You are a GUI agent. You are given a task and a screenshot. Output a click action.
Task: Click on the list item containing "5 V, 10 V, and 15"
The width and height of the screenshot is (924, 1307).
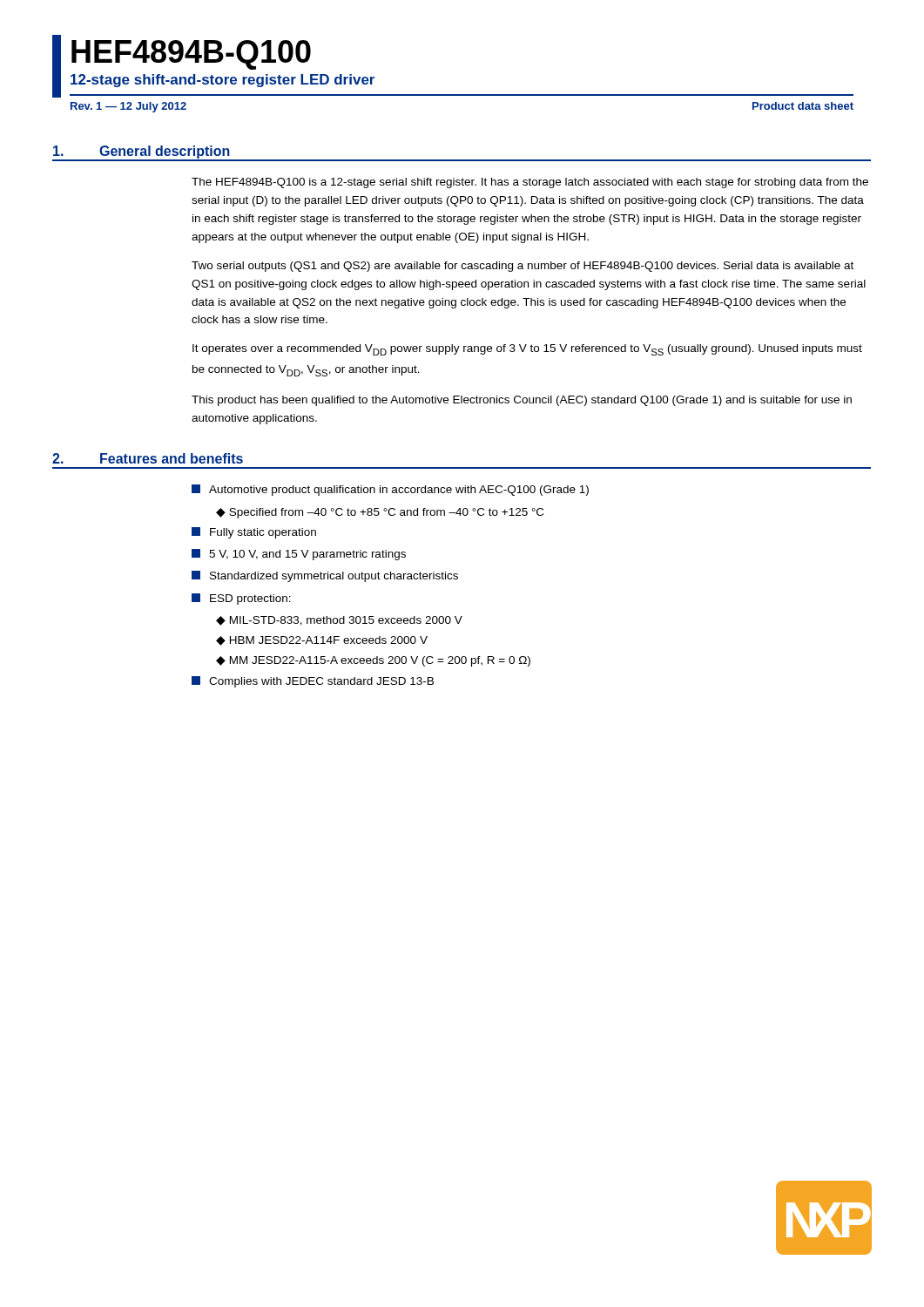(299, 554)
